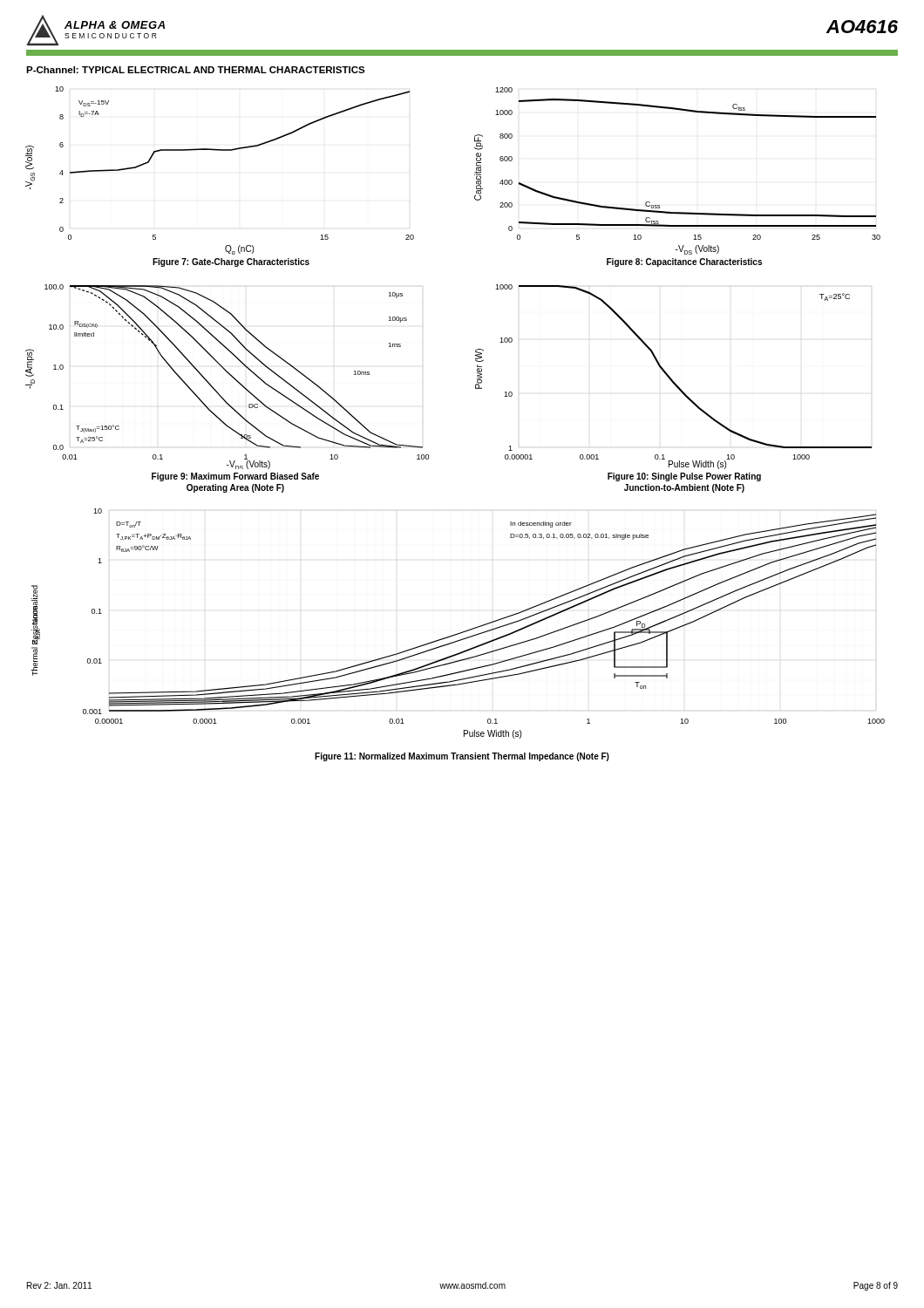Click on the caption containing "Figure 7: Gate-Charge Characteristics"
This screenshot has height=1308, width=924.
(x=231, y=262)
